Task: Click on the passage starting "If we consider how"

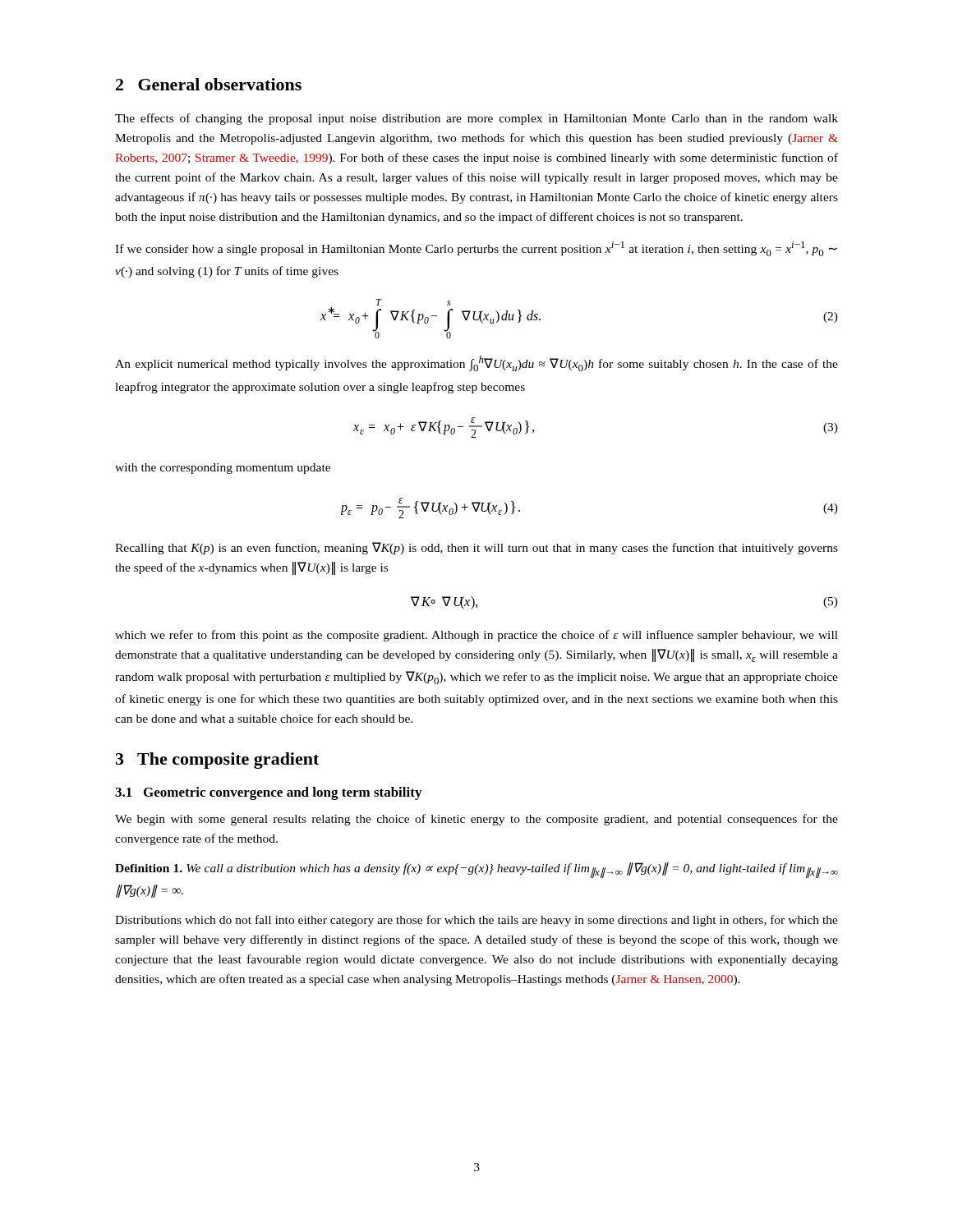Action: tap(476, 259)
